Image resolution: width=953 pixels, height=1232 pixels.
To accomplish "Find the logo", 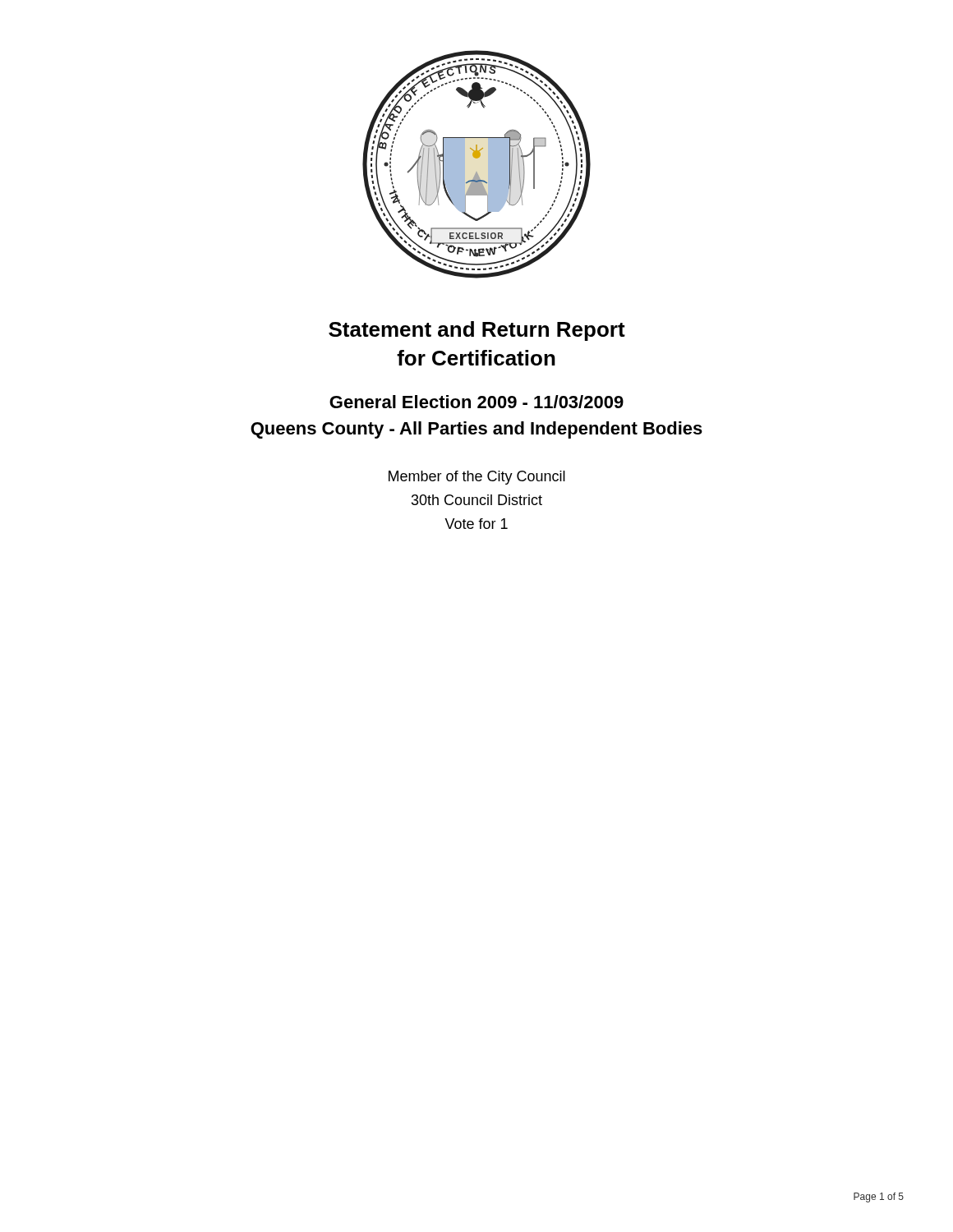I will (x=476, y=141).
